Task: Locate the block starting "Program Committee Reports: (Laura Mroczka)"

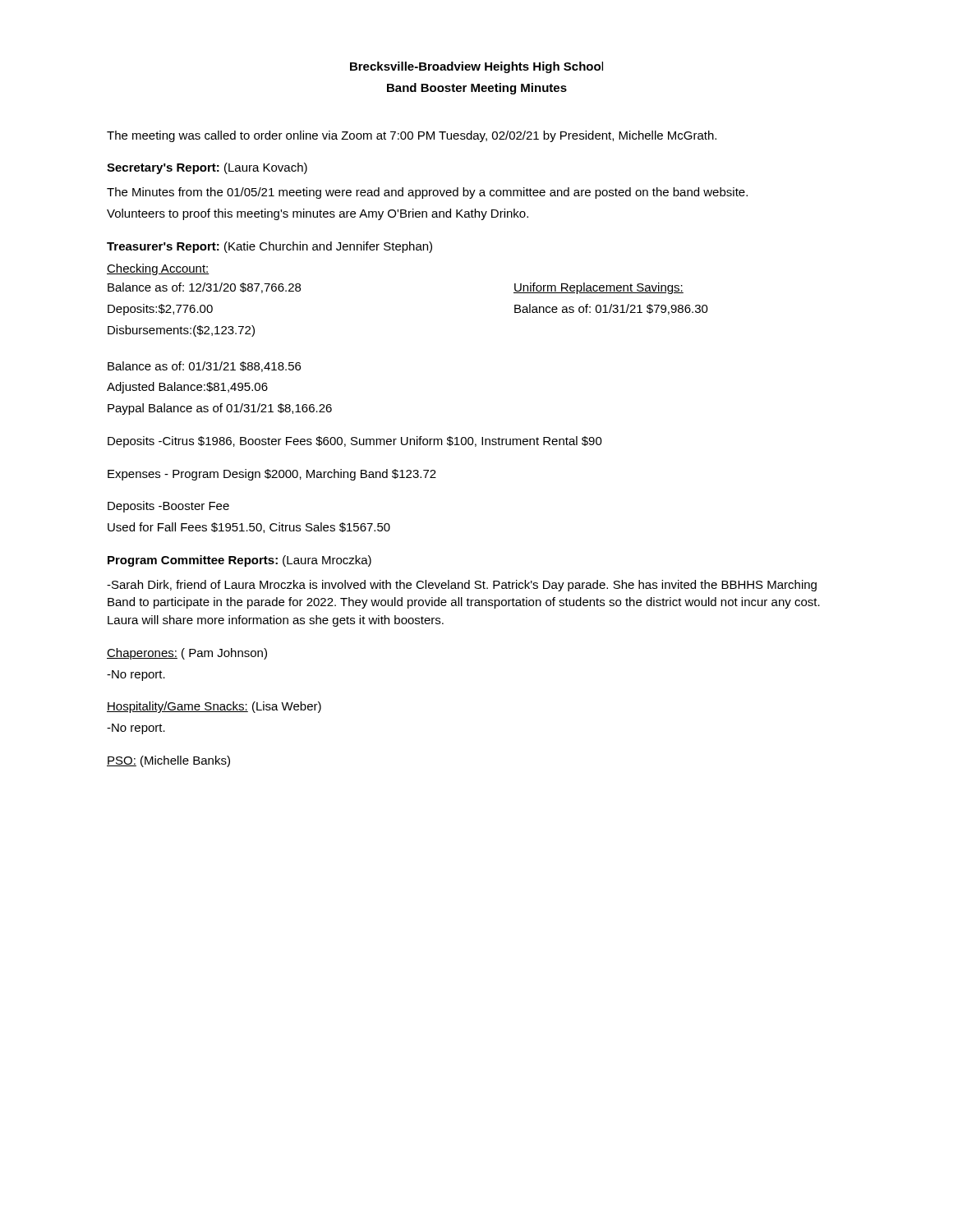Action: pos(239,561)
